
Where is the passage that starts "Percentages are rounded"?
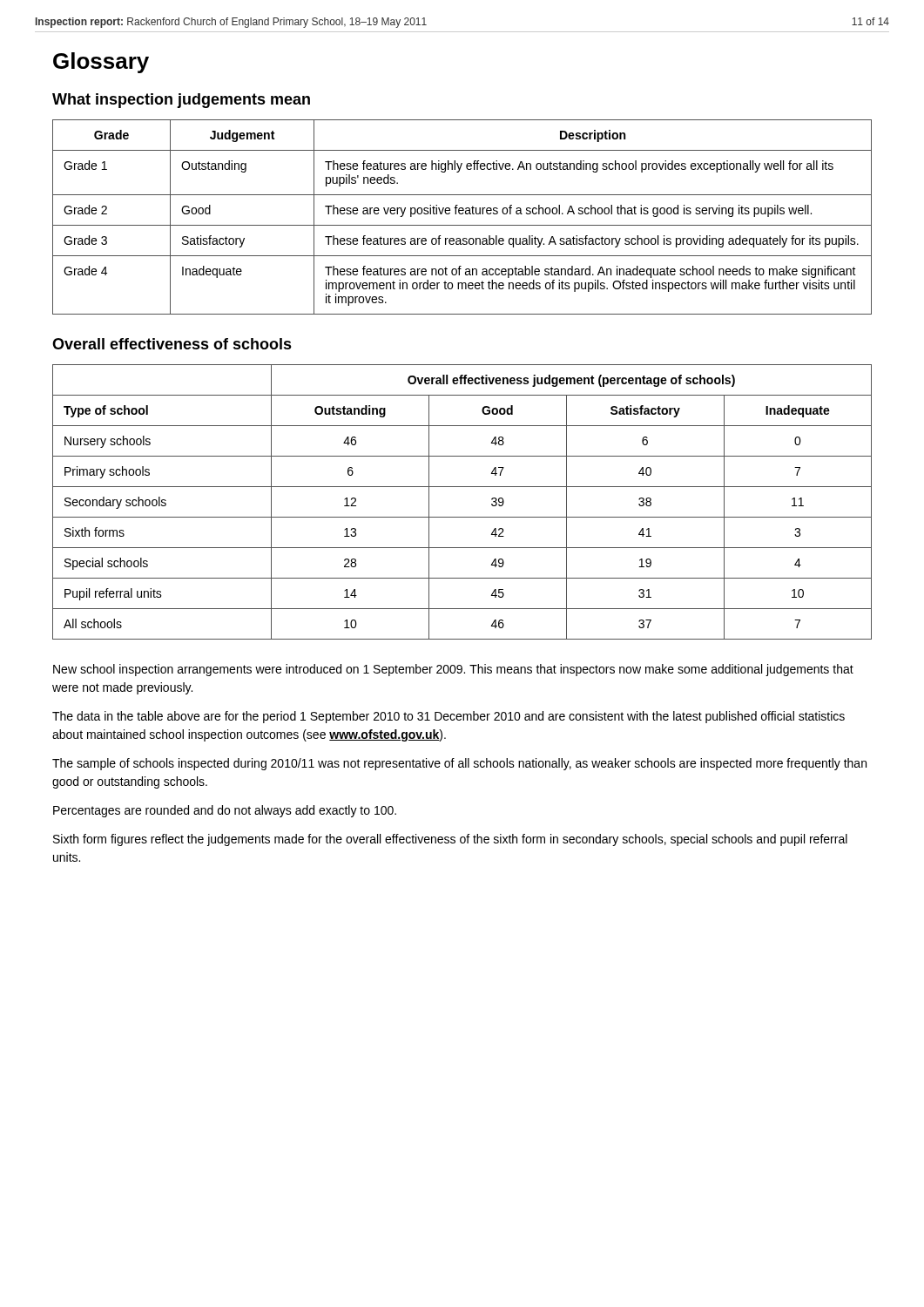tap(225, 810)
